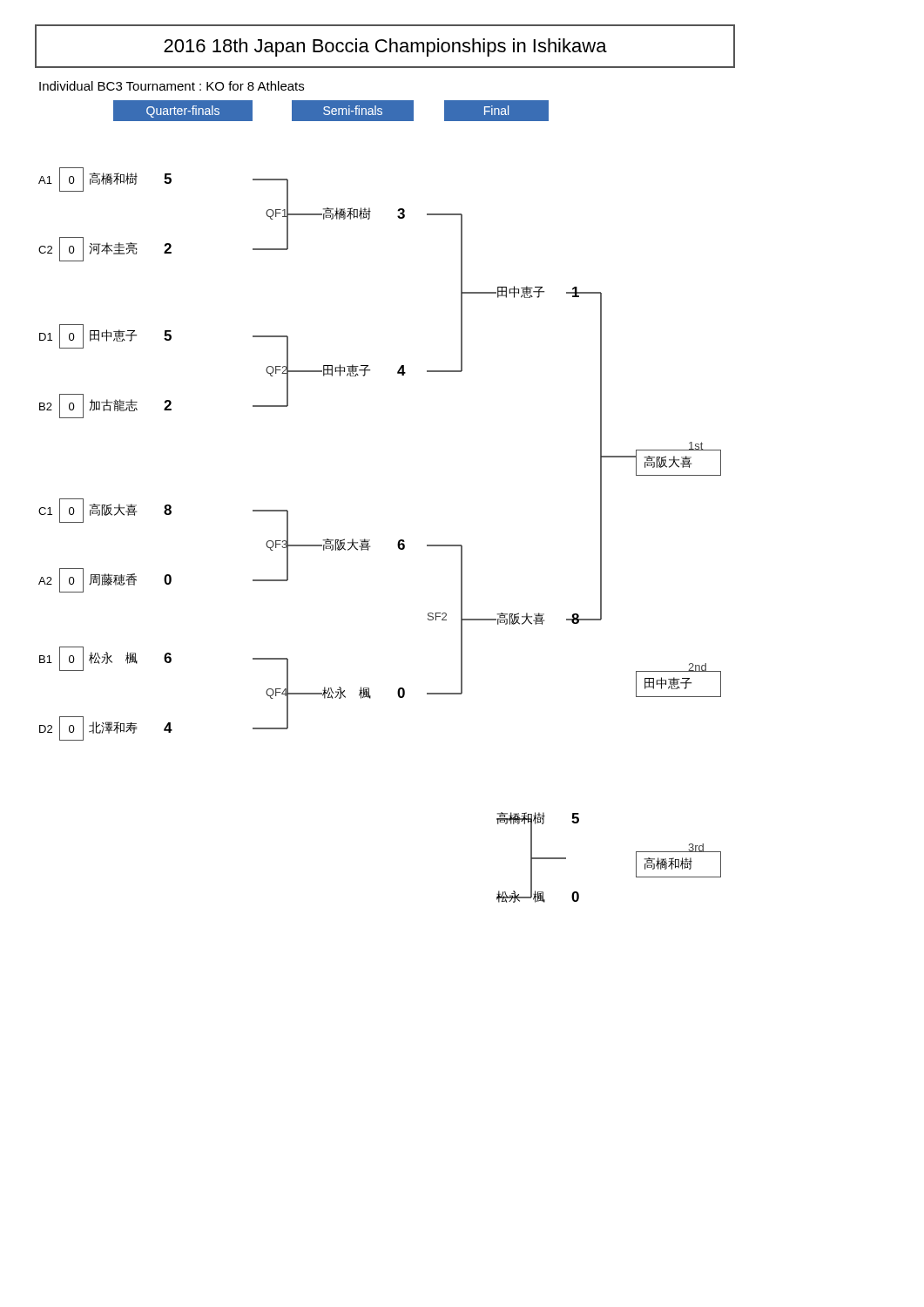Locate the block of text that opens with "D2 0 北澤和寿"
The image size is (924, 1307).
(105, 728)
